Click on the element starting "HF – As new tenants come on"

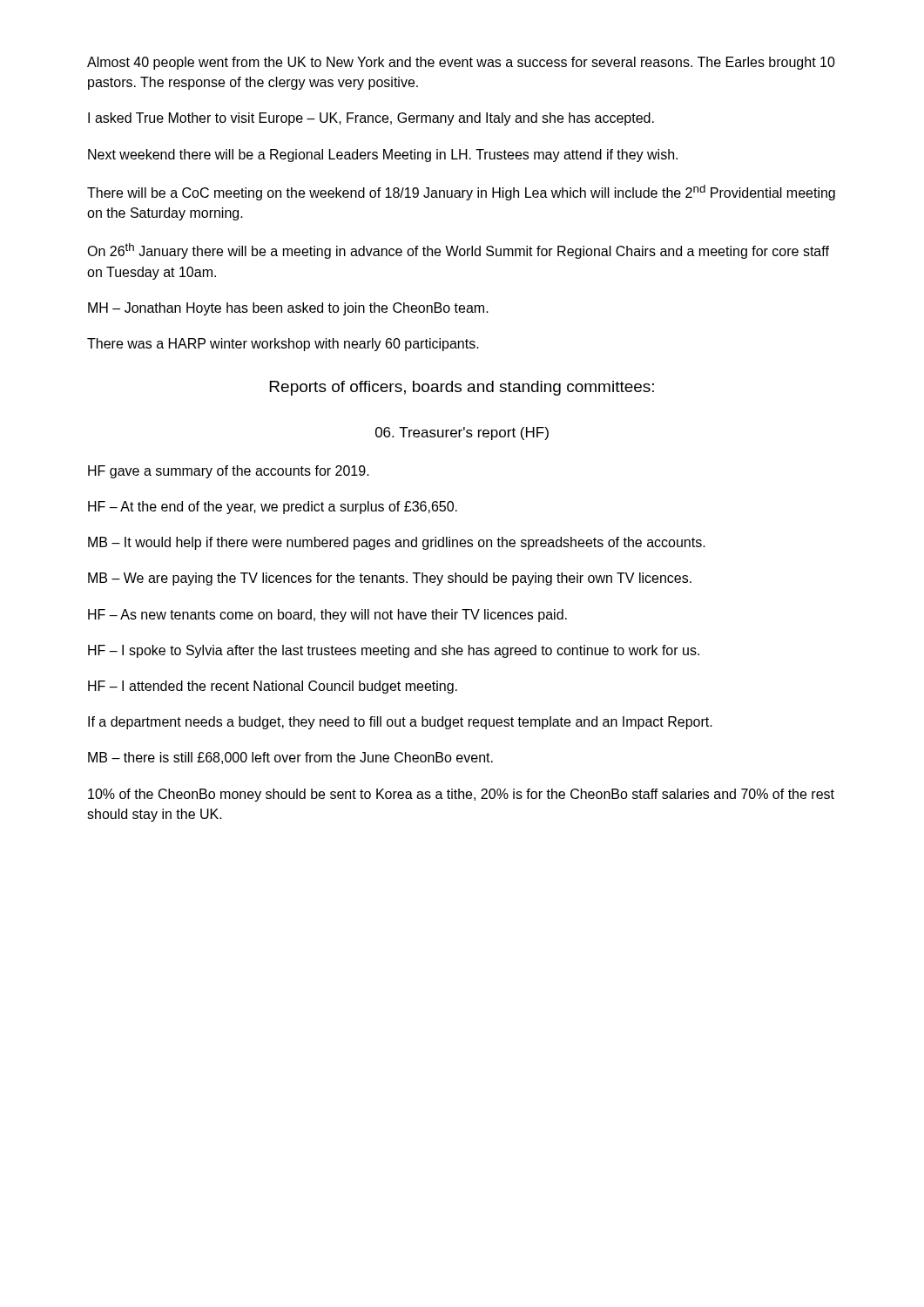point(327,614)
